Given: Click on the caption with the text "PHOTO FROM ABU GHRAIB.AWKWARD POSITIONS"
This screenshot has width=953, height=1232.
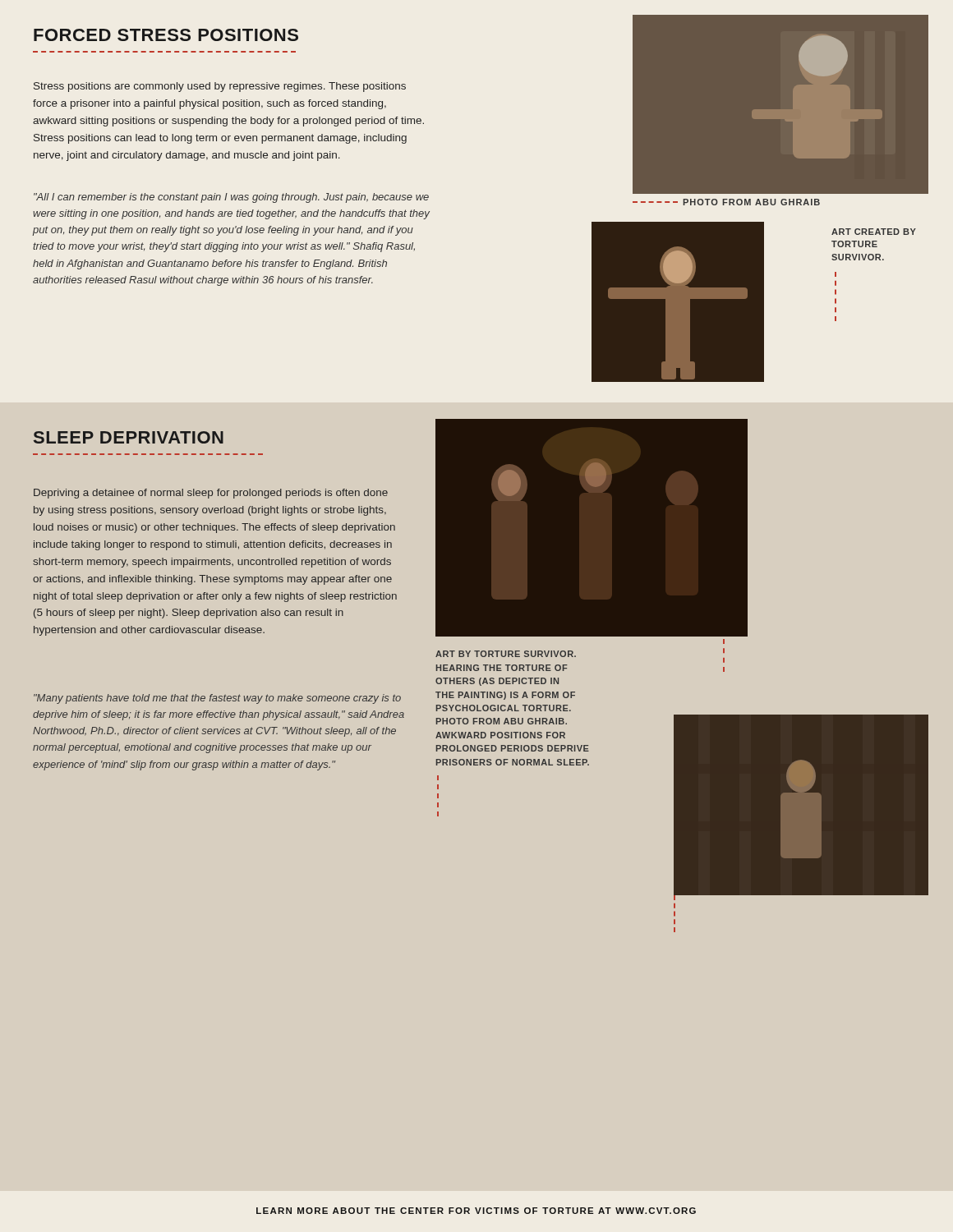Looking at the screenshot, I should 518,766.
